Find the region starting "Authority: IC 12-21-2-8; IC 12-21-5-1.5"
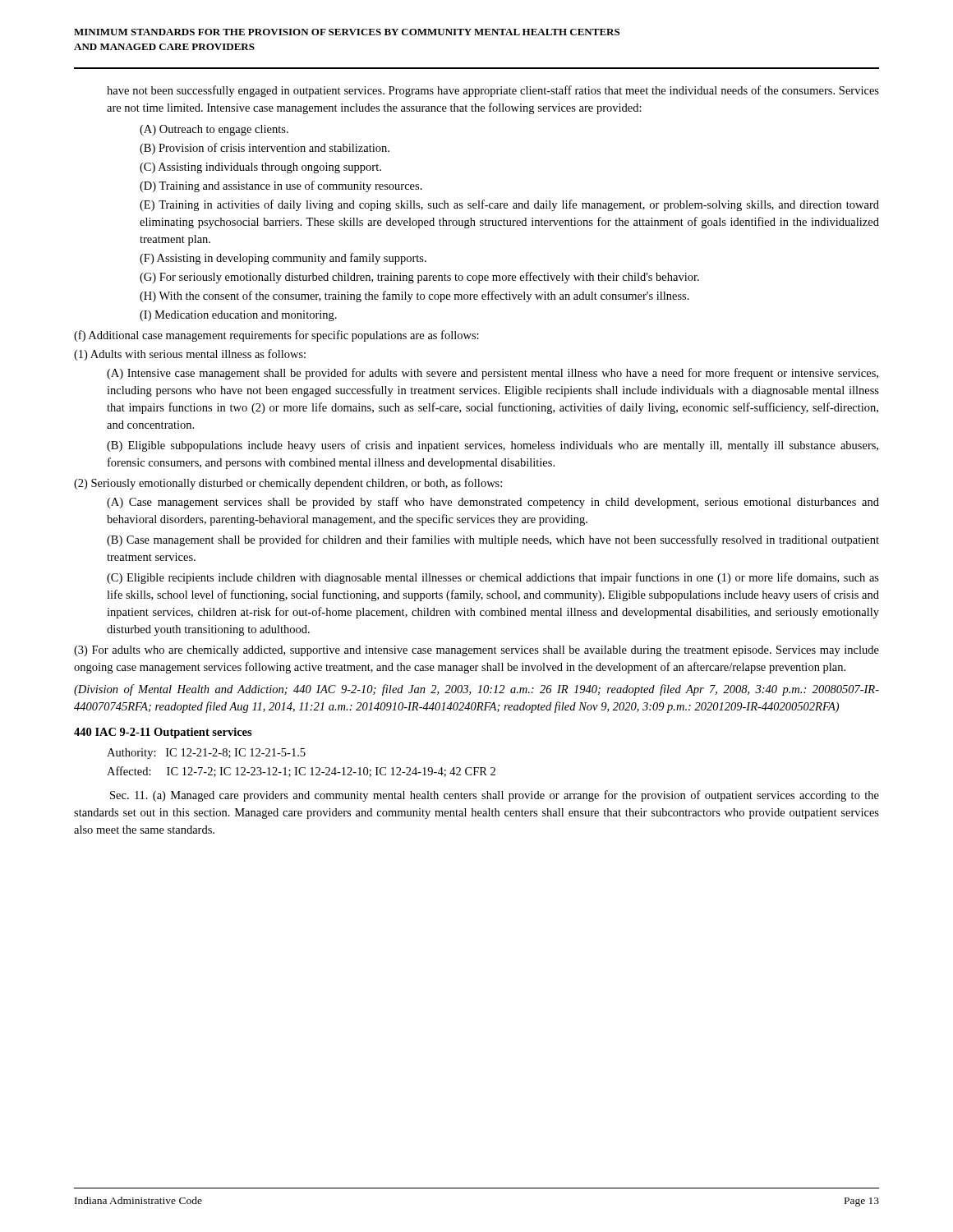Image resolution: width=953 pixels, height=1232 pixels. click(206, 752)
